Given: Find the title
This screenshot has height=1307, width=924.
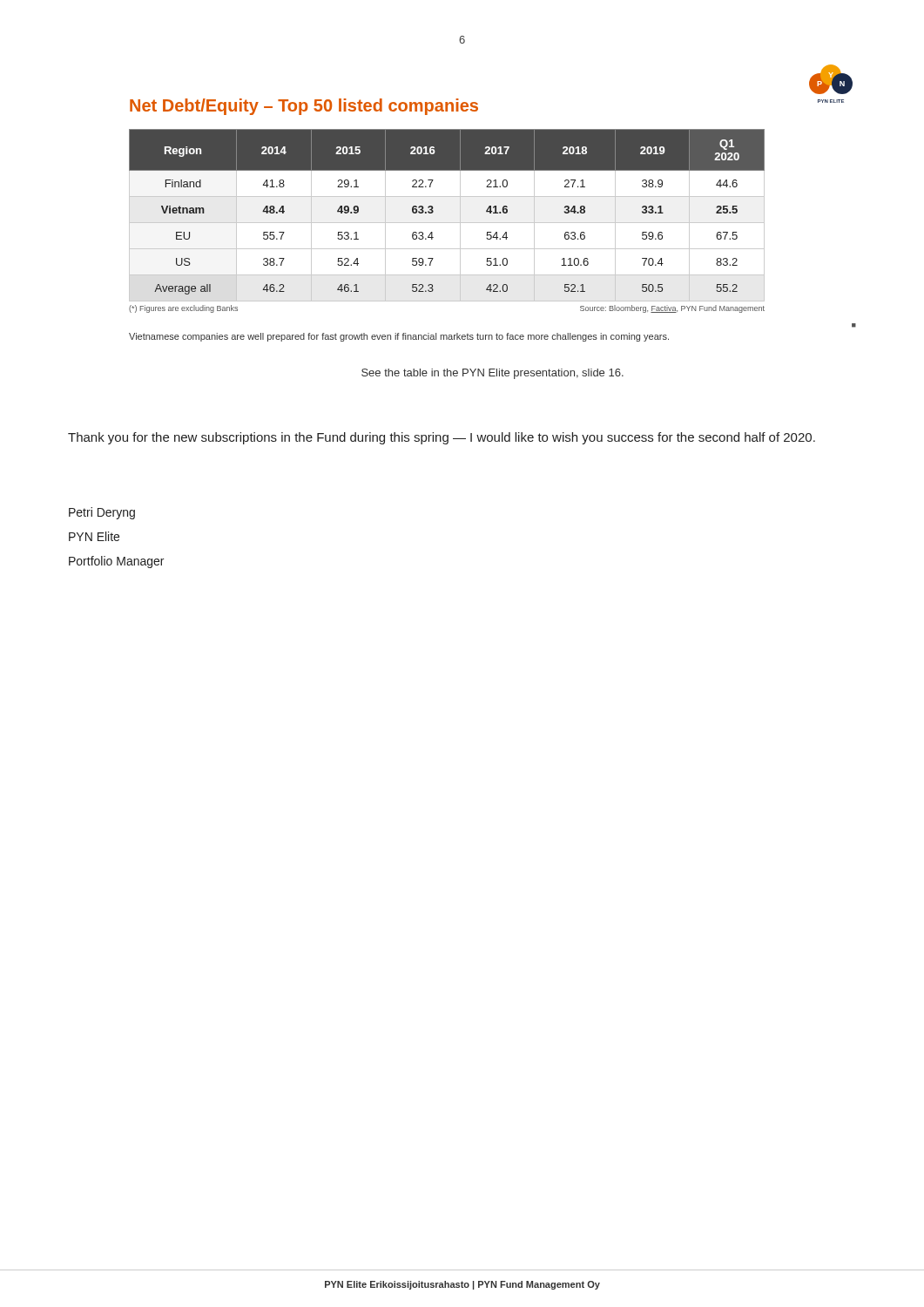Looking at the screenshot, I should click(304, 105).
